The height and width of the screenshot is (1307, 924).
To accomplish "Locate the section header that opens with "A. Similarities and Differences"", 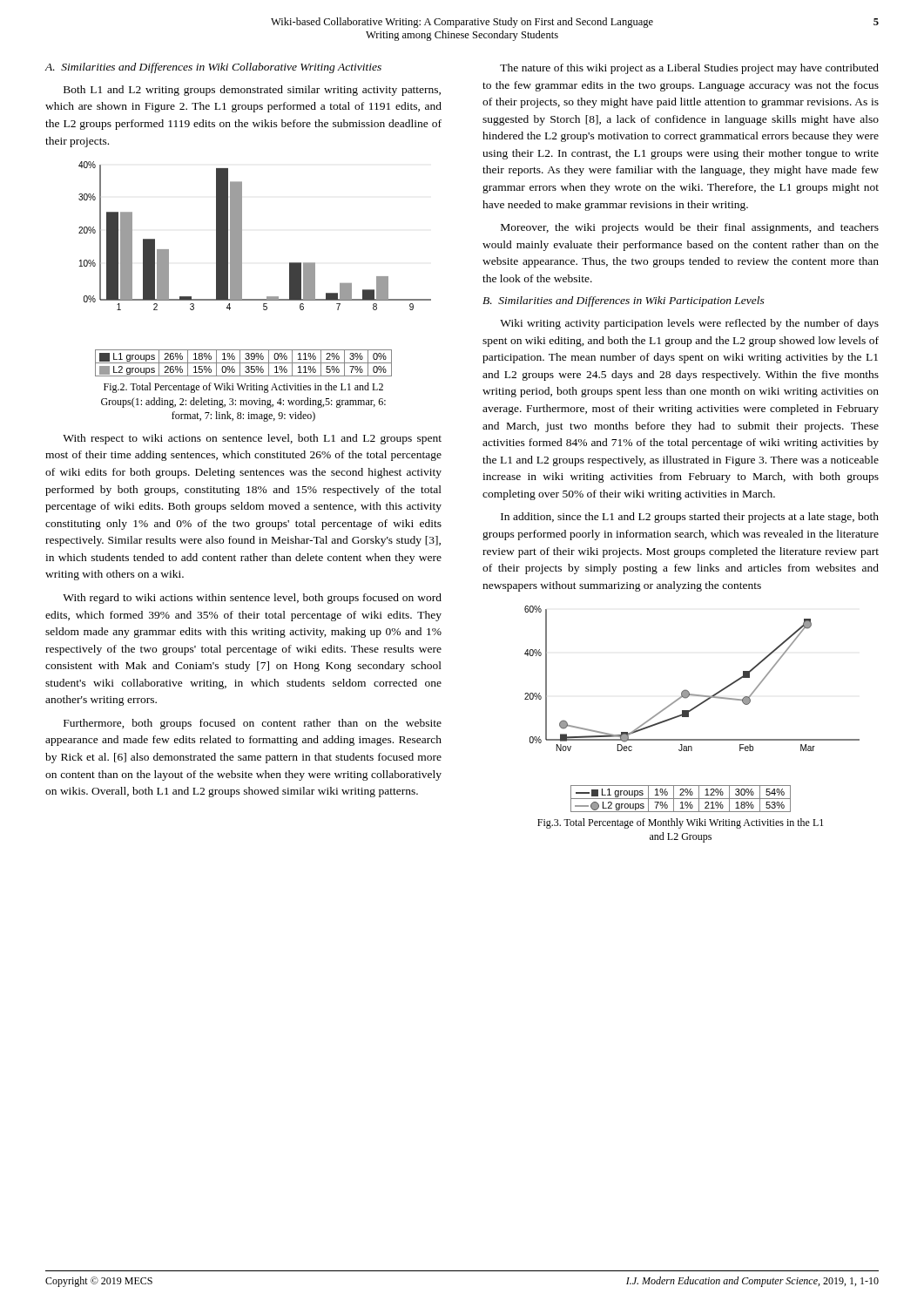I will click(213, 67).
